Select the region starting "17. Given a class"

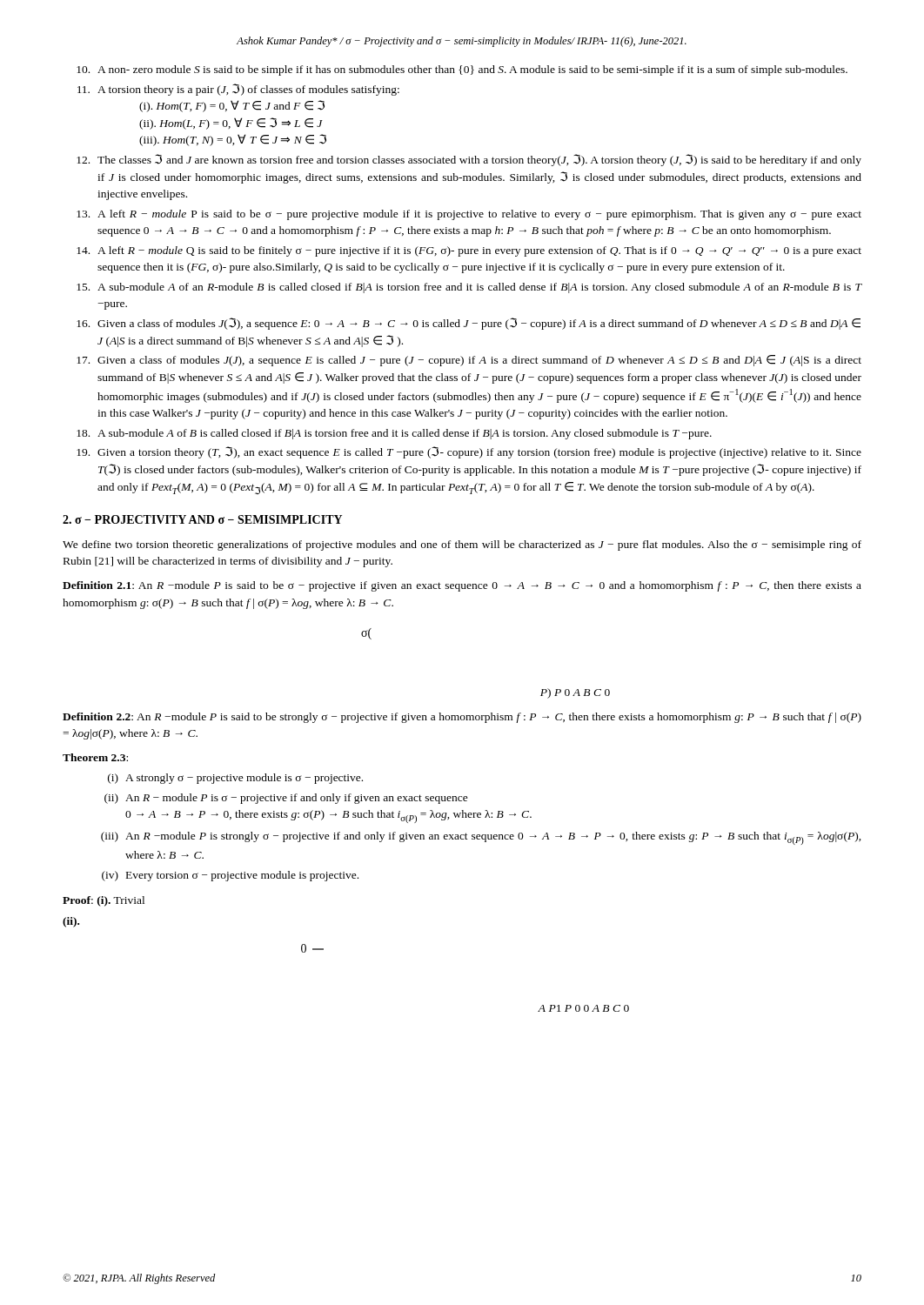point(462,387)
